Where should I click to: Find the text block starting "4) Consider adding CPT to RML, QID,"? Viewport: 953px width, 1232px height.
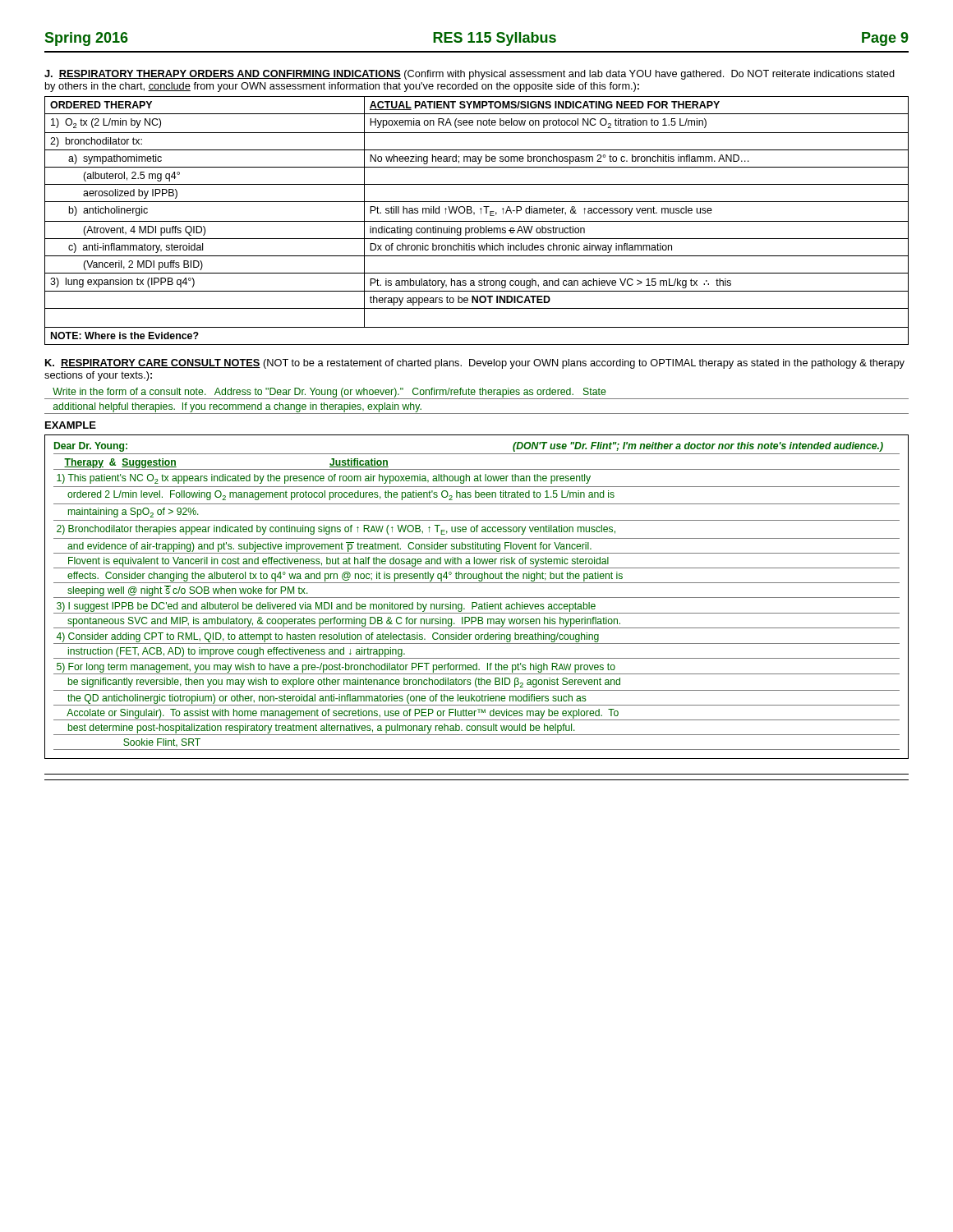(x=326, y=636)
